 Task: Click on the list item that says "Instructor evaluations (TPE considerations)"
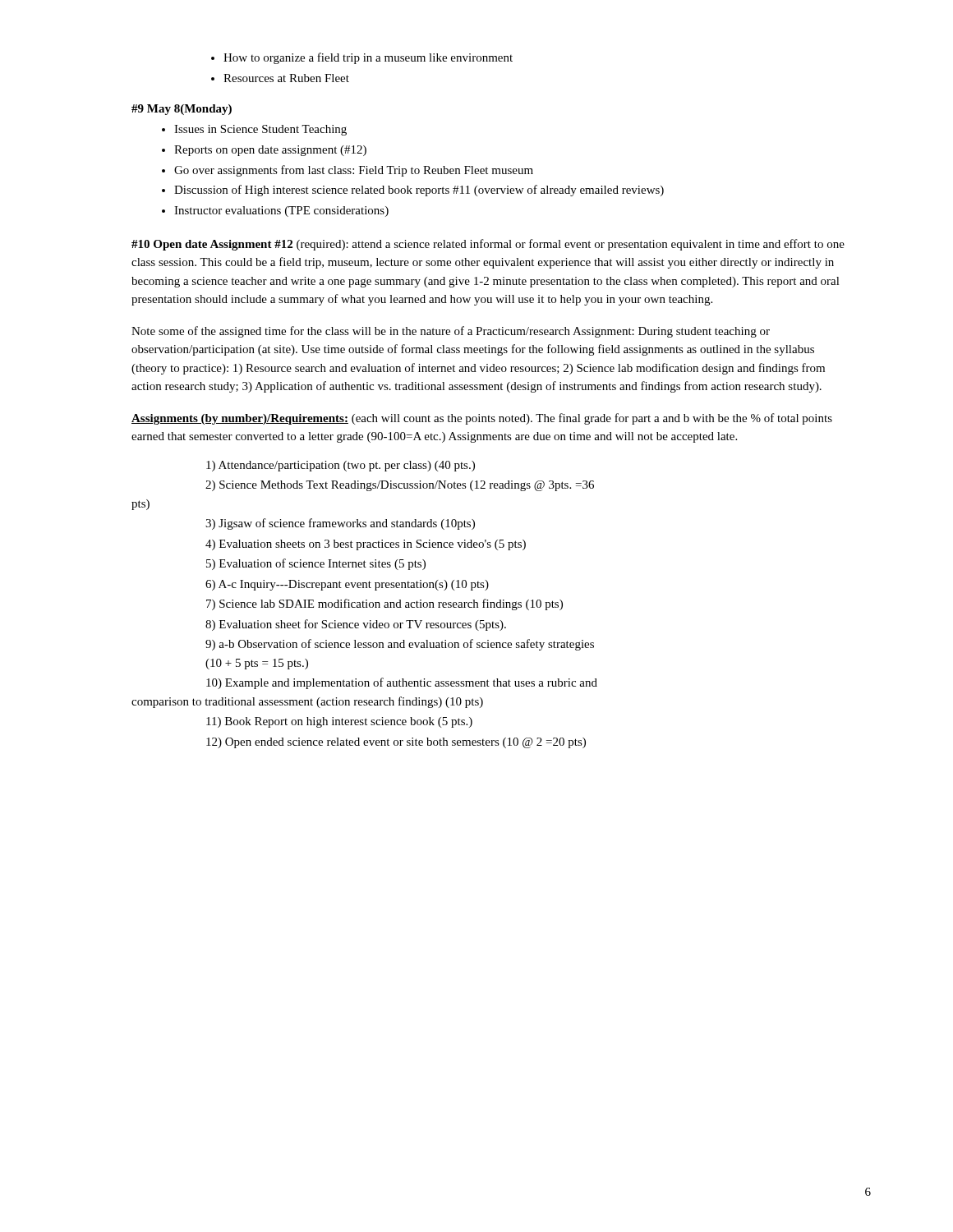coord(275,211)
